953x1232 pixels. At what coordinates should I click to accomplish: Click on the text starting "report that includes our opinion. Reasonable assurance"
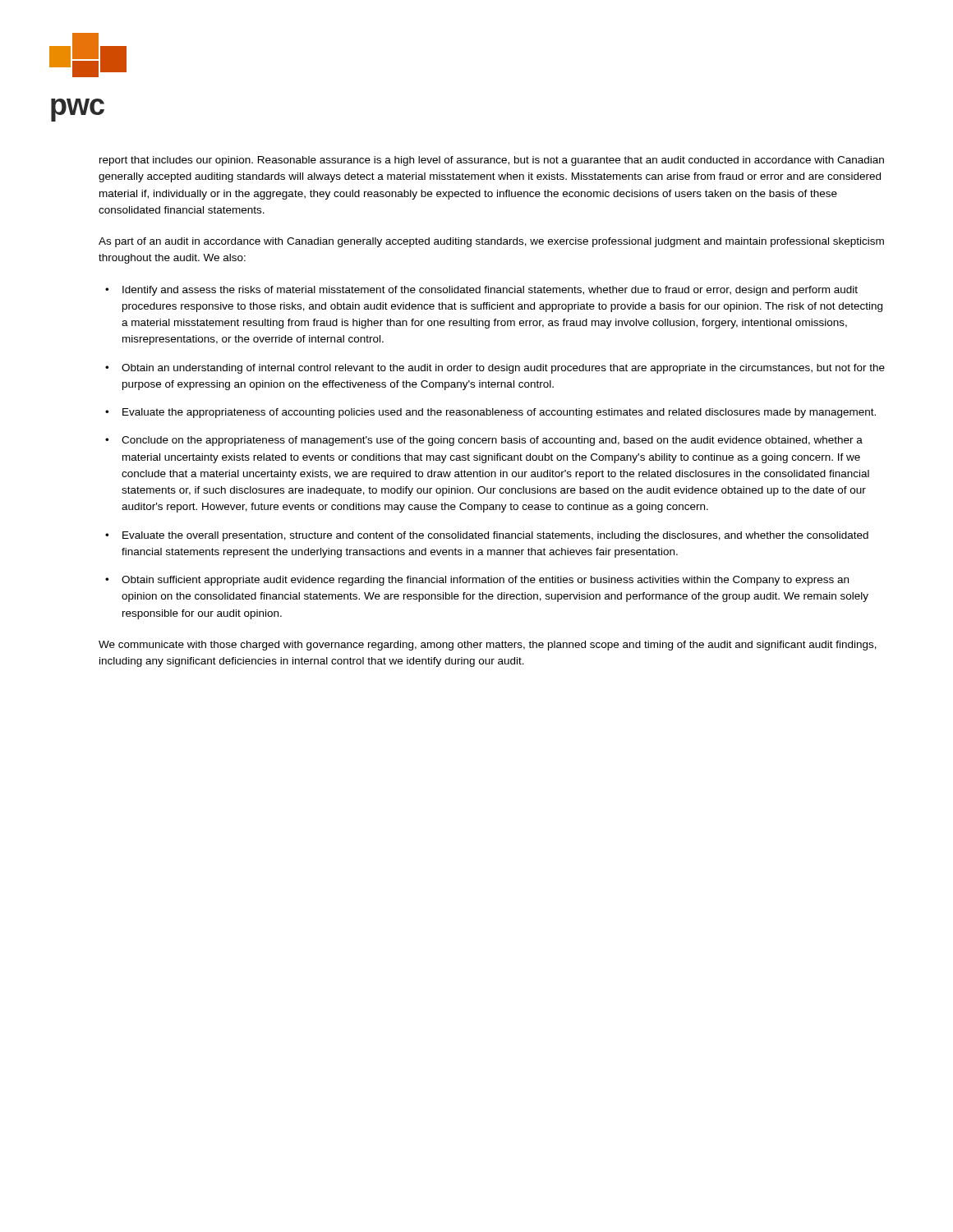point(492,185)
